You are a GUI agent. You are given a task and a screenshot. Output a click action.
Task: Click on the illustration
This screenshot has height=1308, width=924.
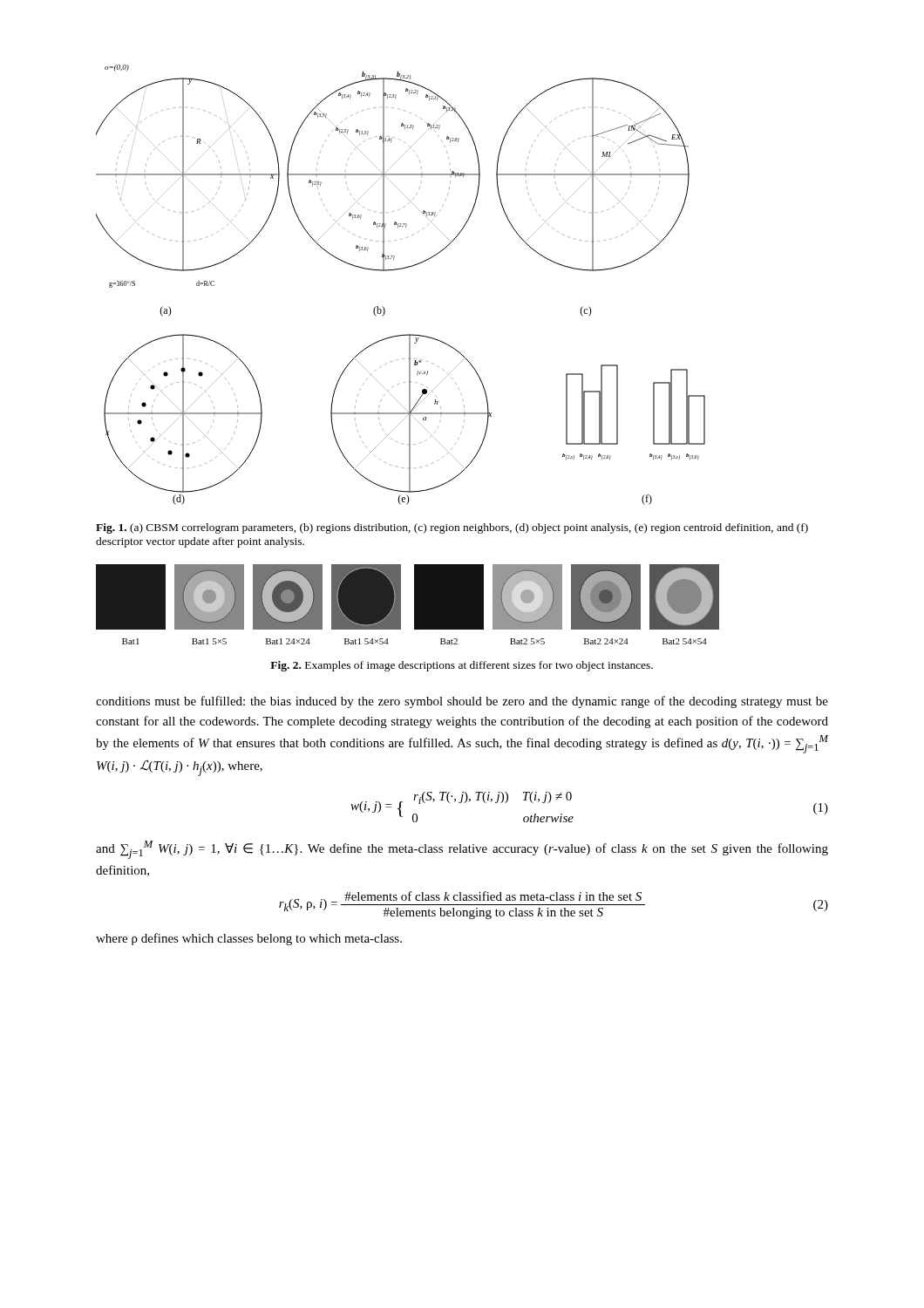[x=462, y=285]
